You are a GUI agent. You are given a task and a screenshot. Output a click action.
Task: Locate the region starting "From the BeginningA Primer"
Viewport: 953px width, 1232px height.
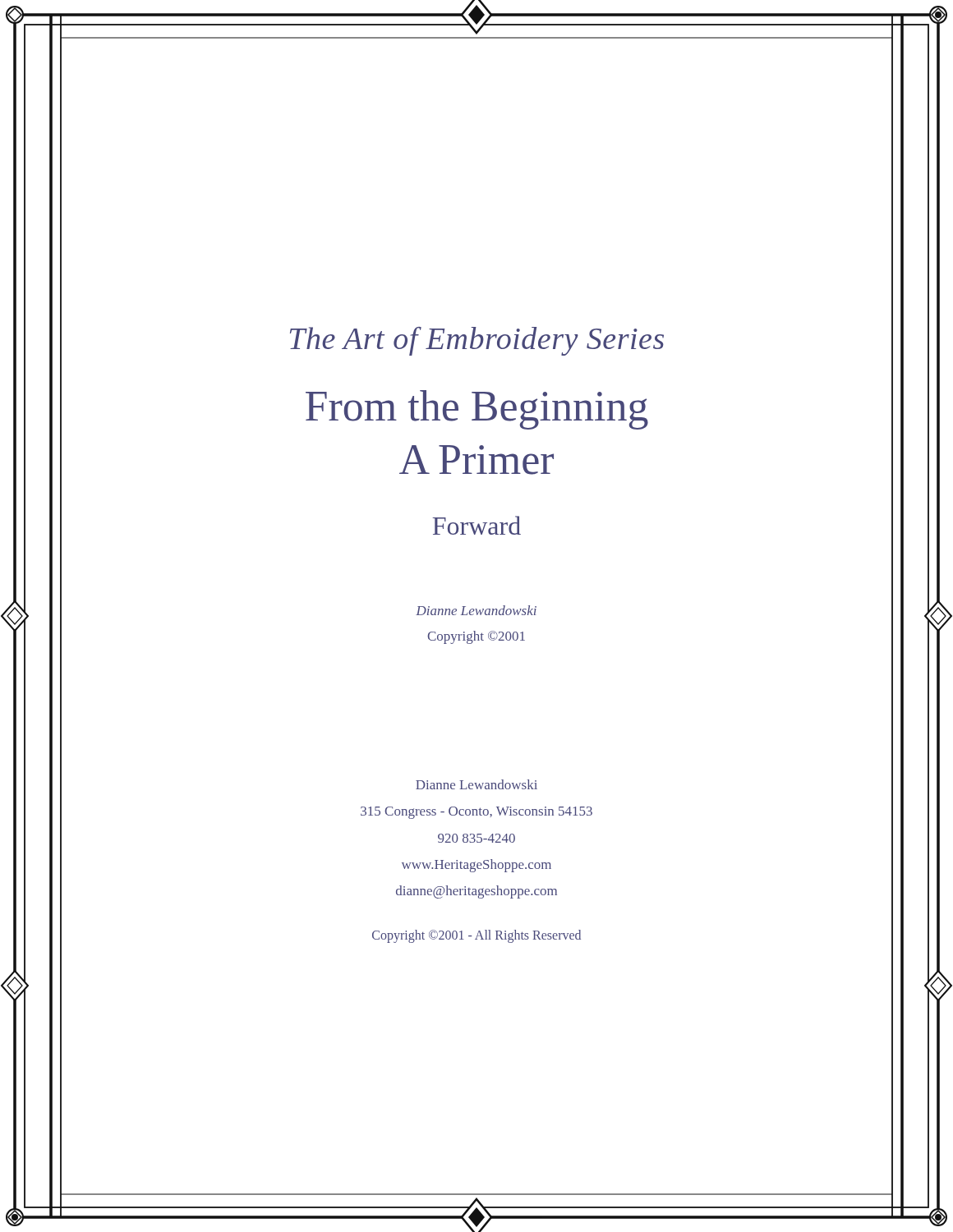476,433
